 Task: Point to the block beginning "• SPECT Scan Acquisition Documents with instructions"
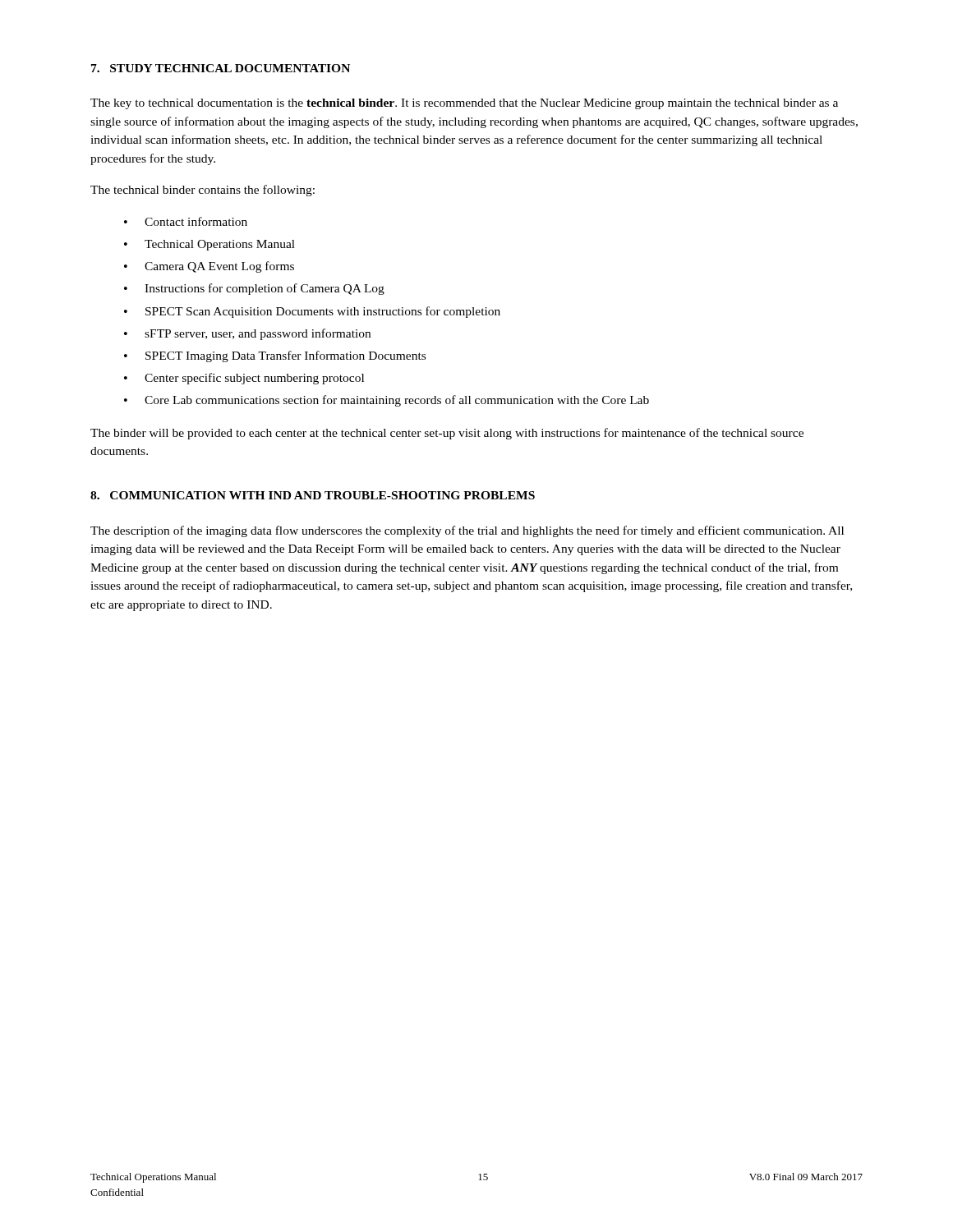point(493,311)
